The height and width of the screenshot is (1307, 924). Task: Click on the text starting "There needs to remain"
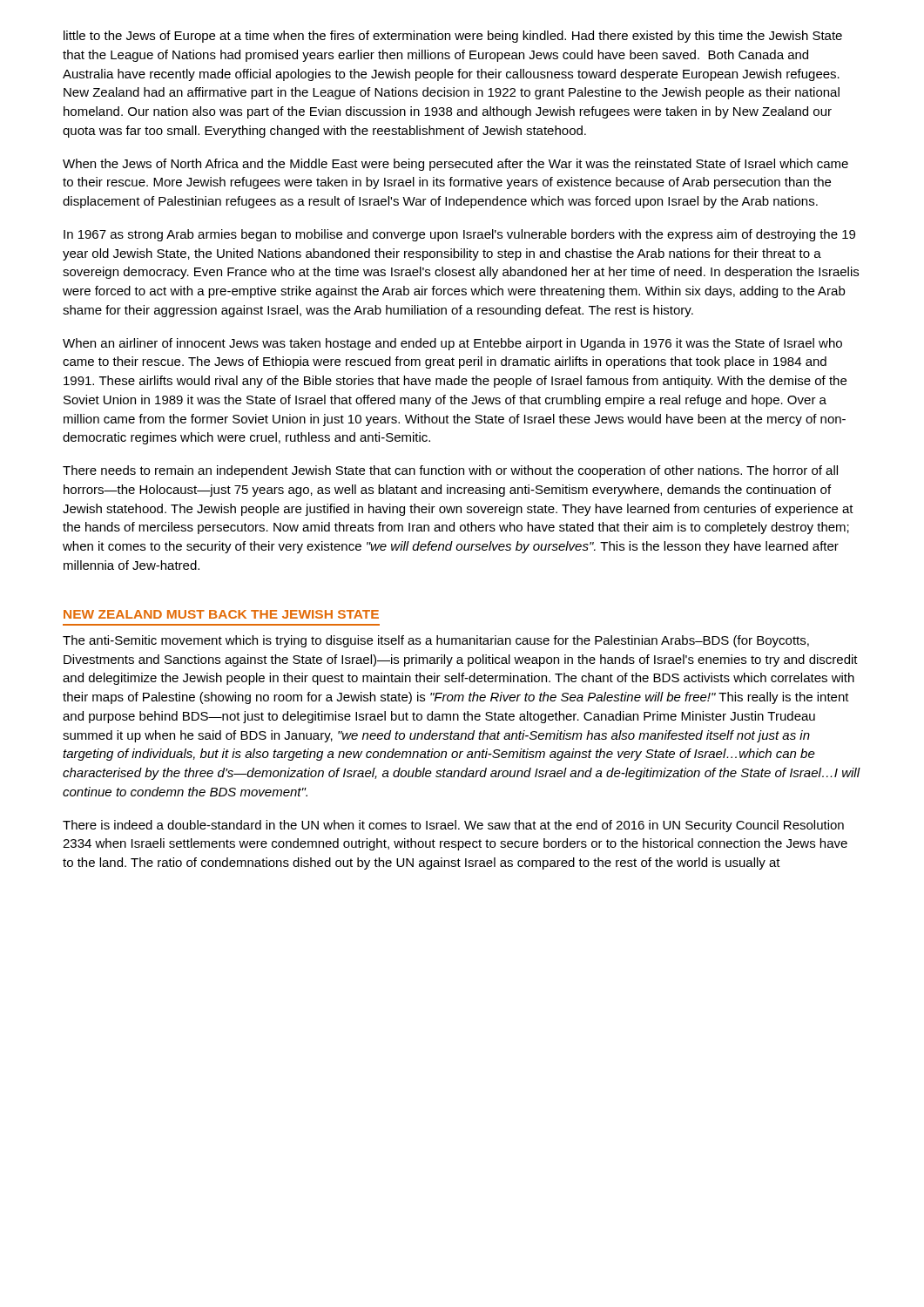(x=458, y=517)
